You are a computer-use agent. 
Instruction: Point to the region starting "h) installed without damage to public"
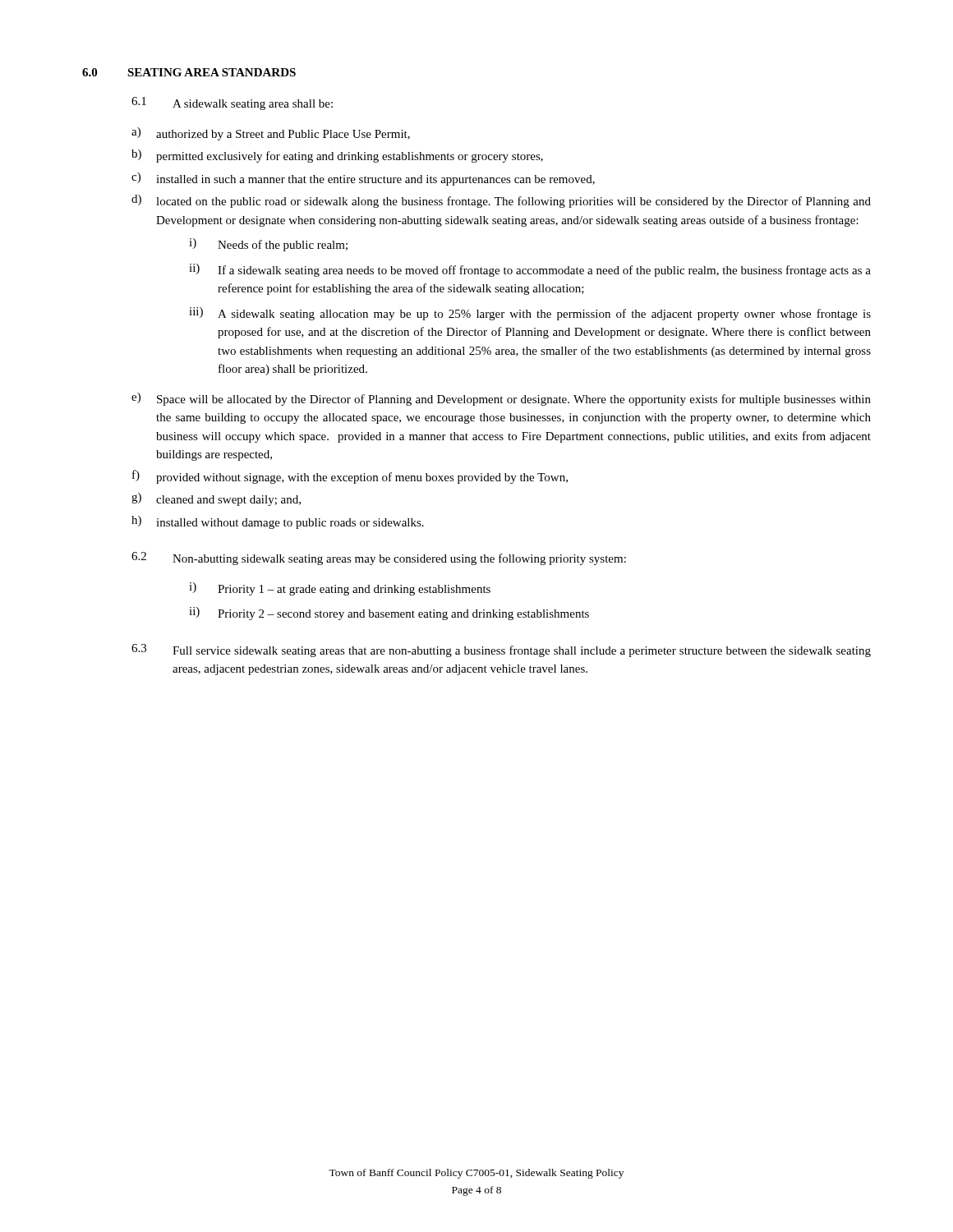pos(278,522)
